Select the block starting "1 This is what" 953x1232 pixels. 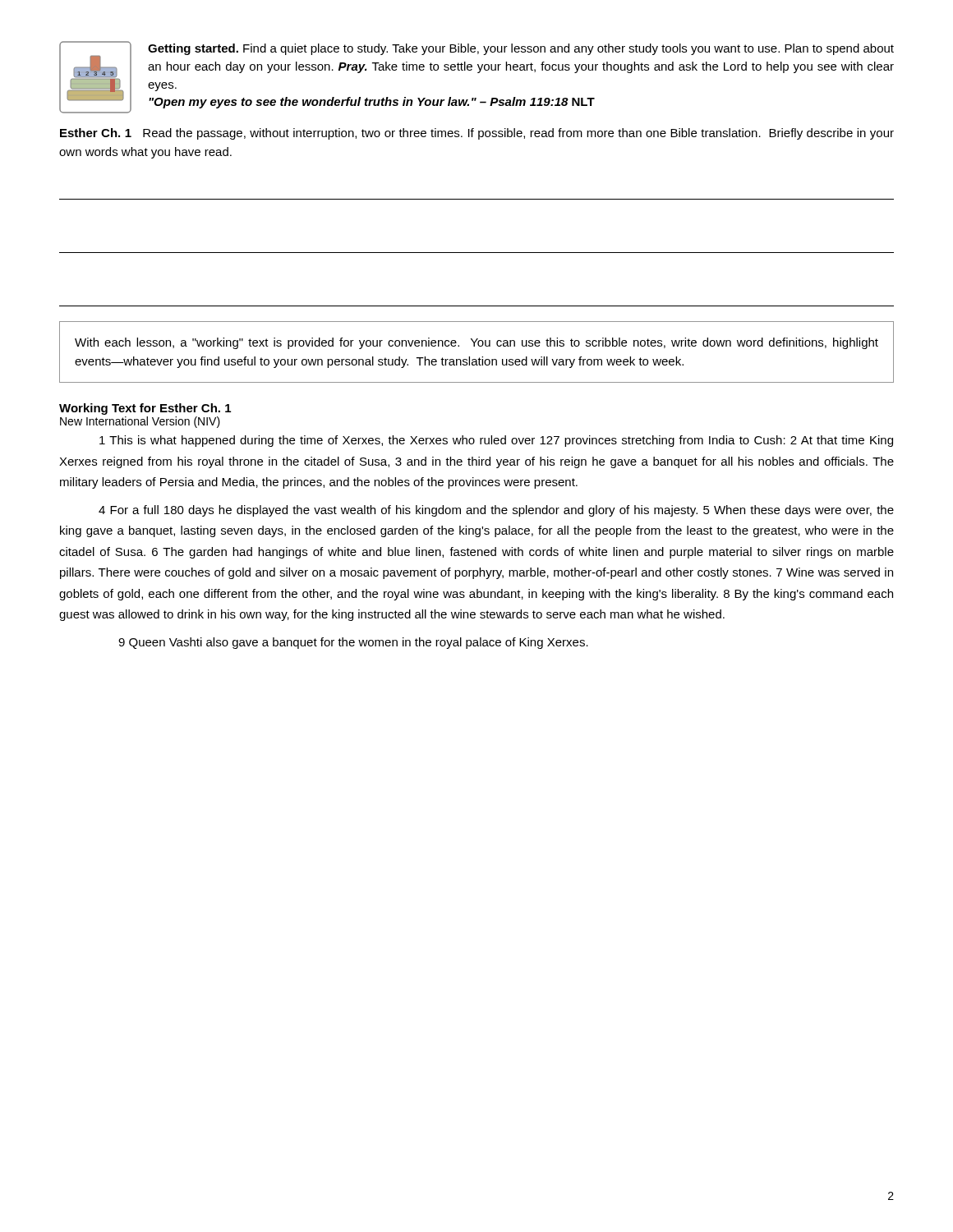(476, 461)
